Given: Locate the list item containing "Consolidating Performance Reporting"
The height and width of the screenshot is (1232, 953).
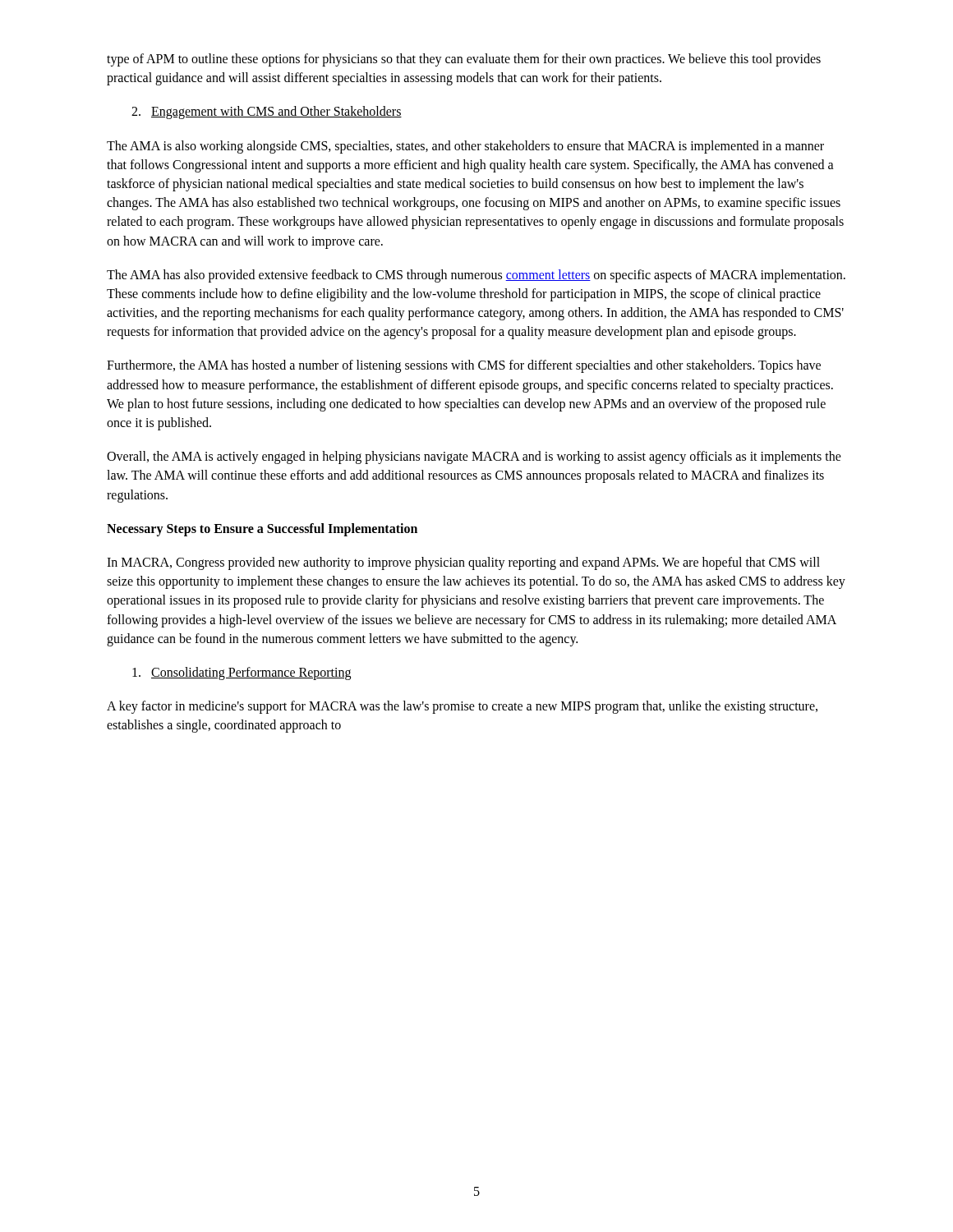Looking at the screenshot, I should tap(241, 672).
